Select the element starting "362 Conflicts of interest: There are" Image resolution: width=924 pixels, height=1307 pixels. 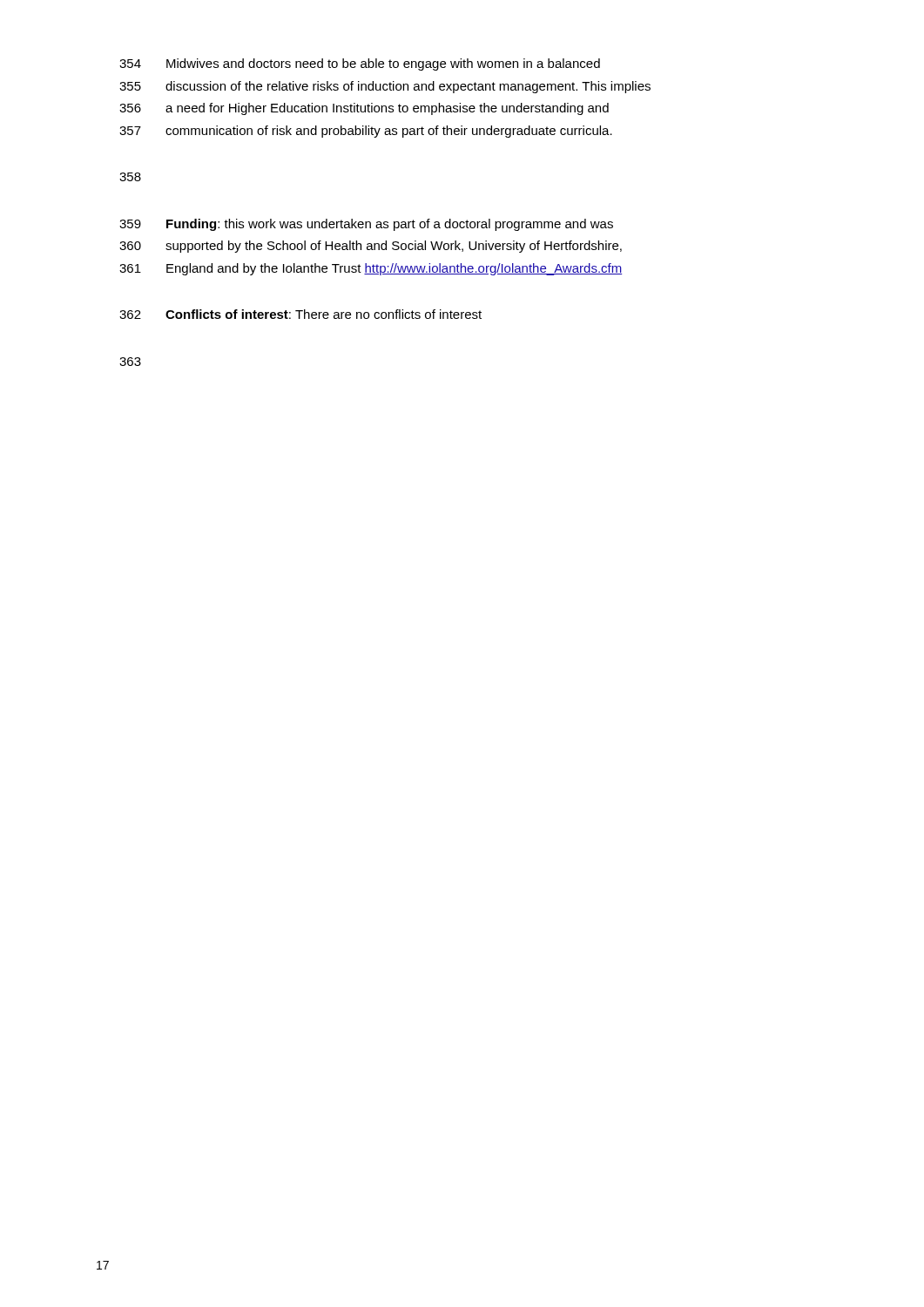[475, 314]
